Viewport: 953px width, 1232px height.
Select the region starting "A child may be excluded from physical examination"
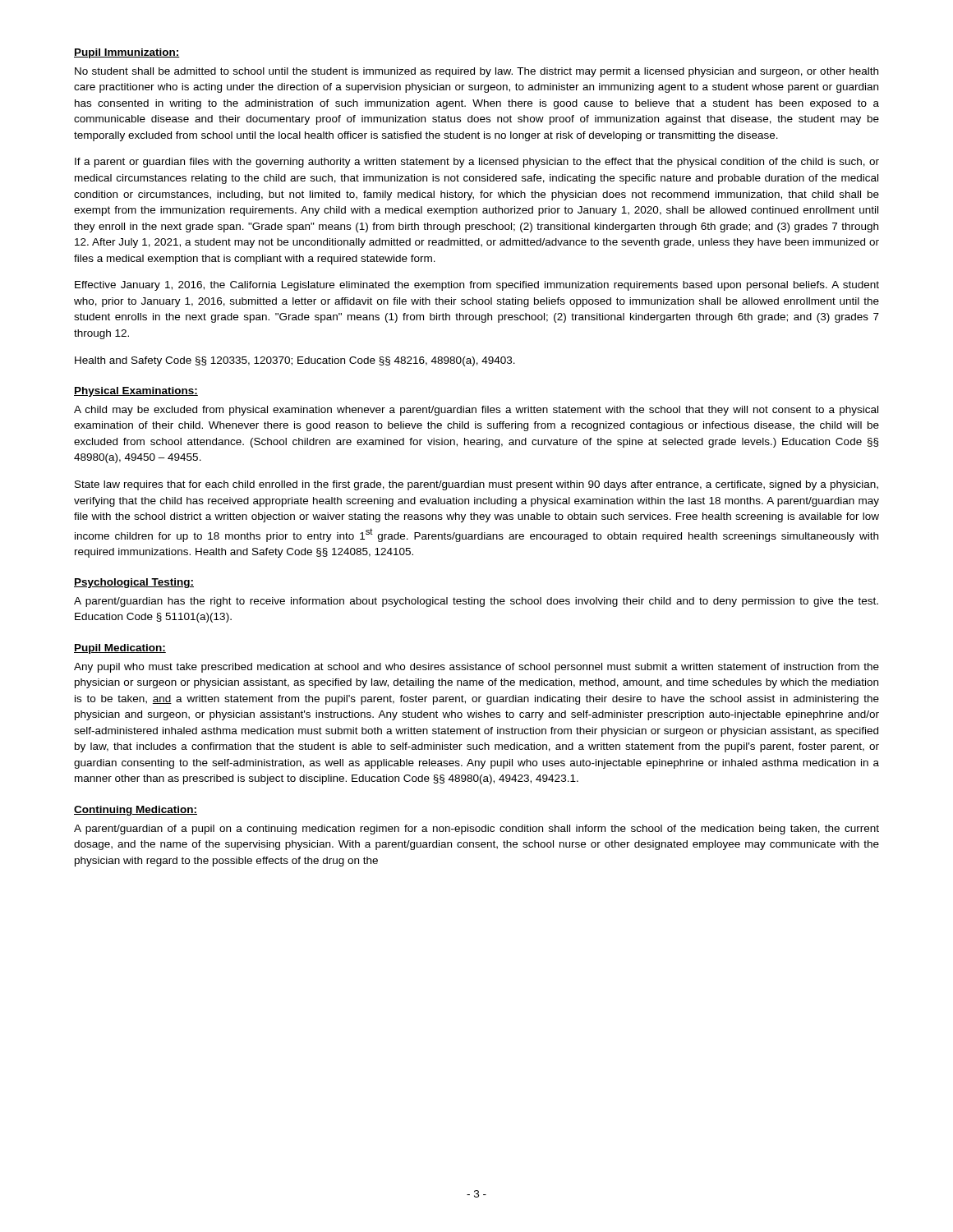tap(476, 433)
